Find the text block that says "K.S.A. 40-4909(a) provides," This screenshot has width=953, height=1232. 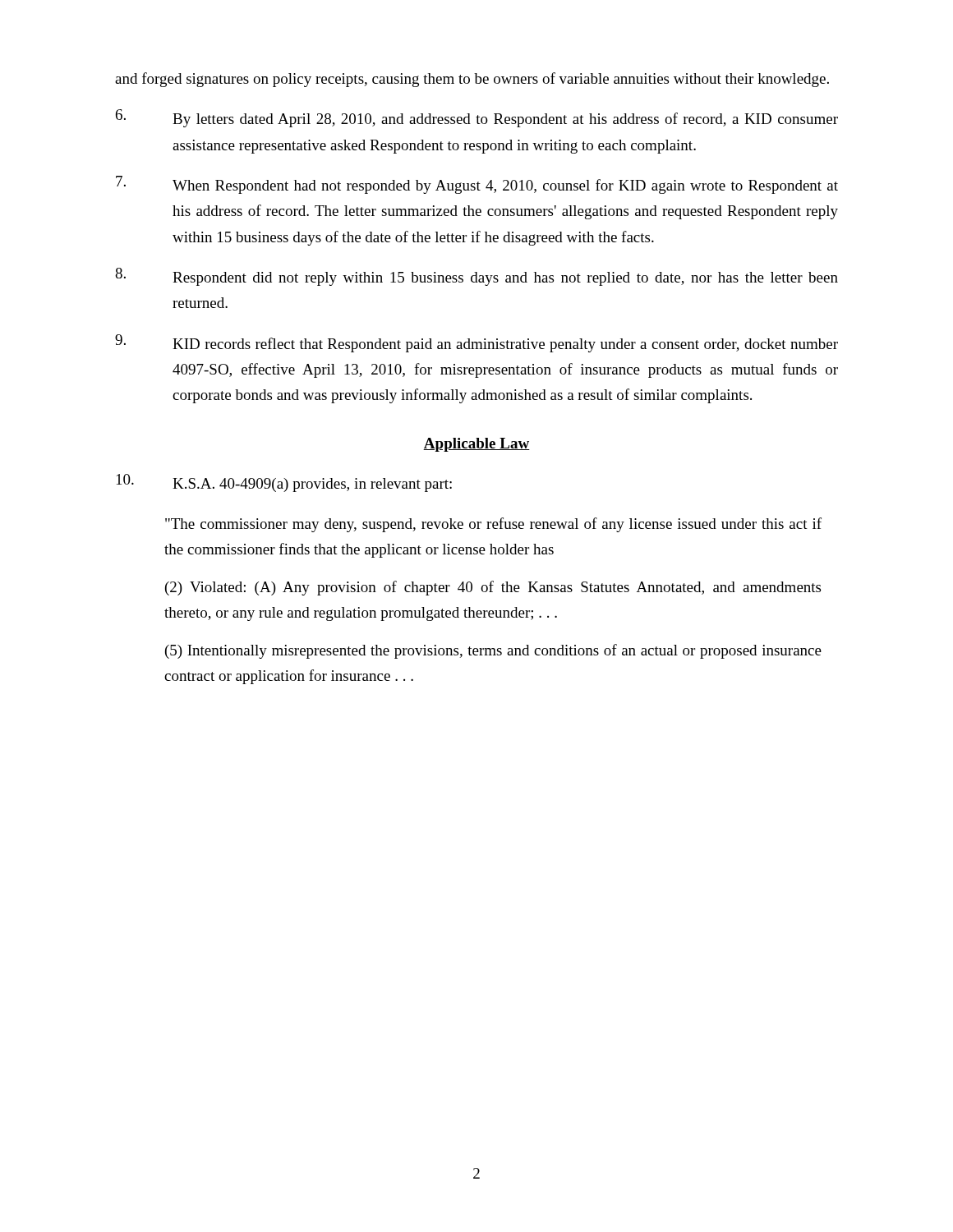[x=284, y=483]
